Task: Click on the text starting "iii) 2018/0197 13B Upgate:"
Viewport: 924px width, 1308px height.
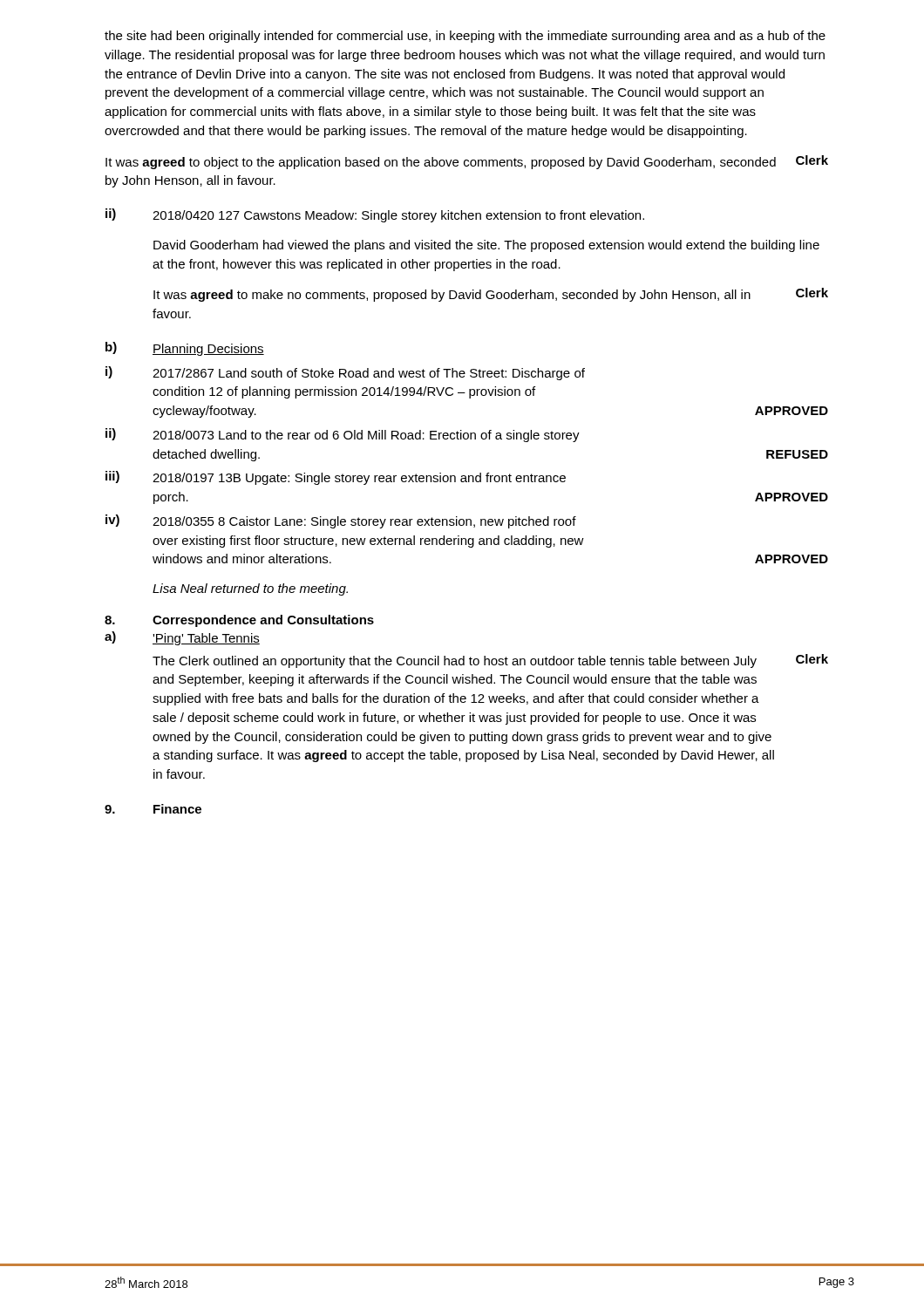Action: 466,487
